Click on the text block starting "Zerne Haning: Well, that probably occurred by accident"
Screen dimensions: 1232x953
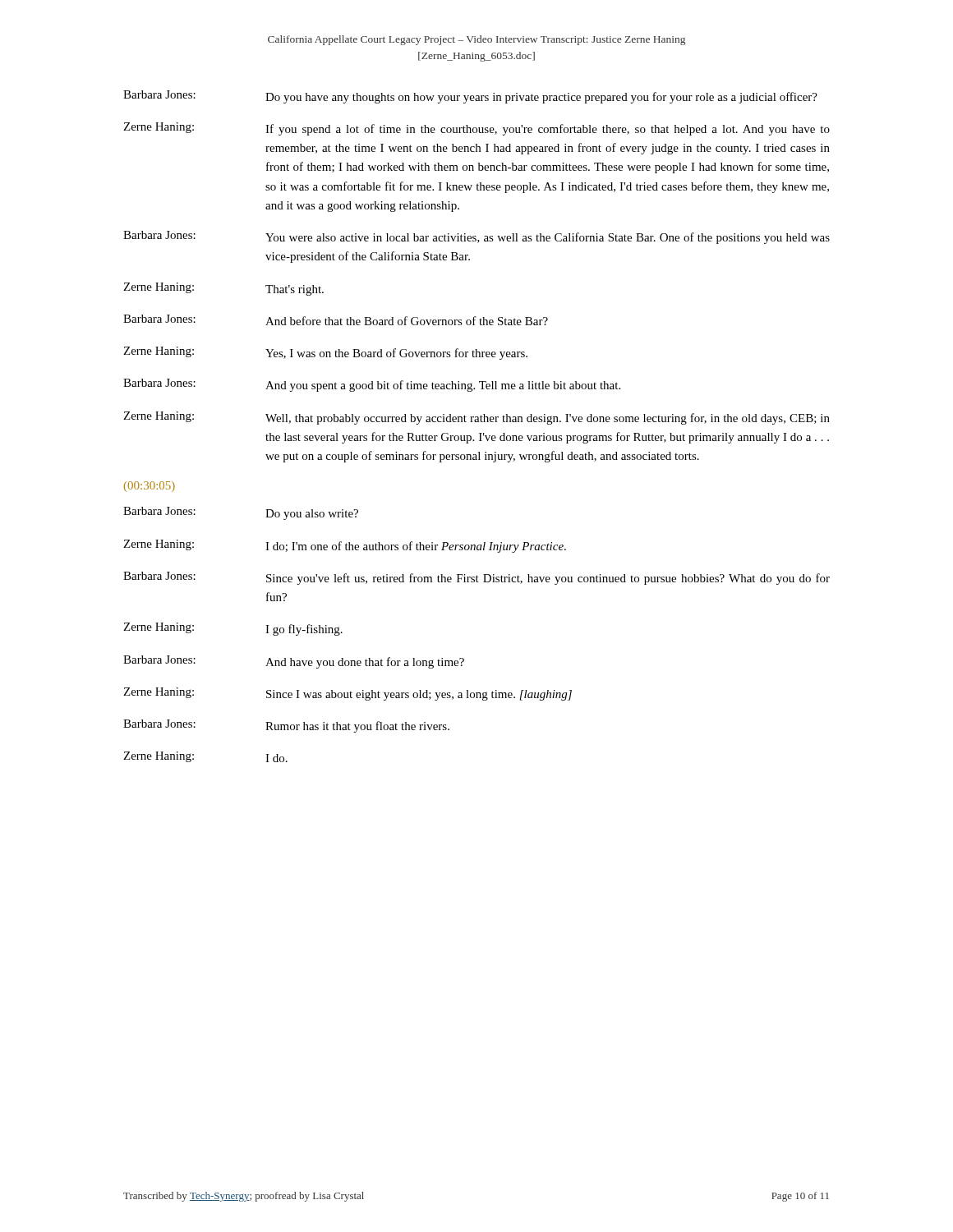(476, 437)
